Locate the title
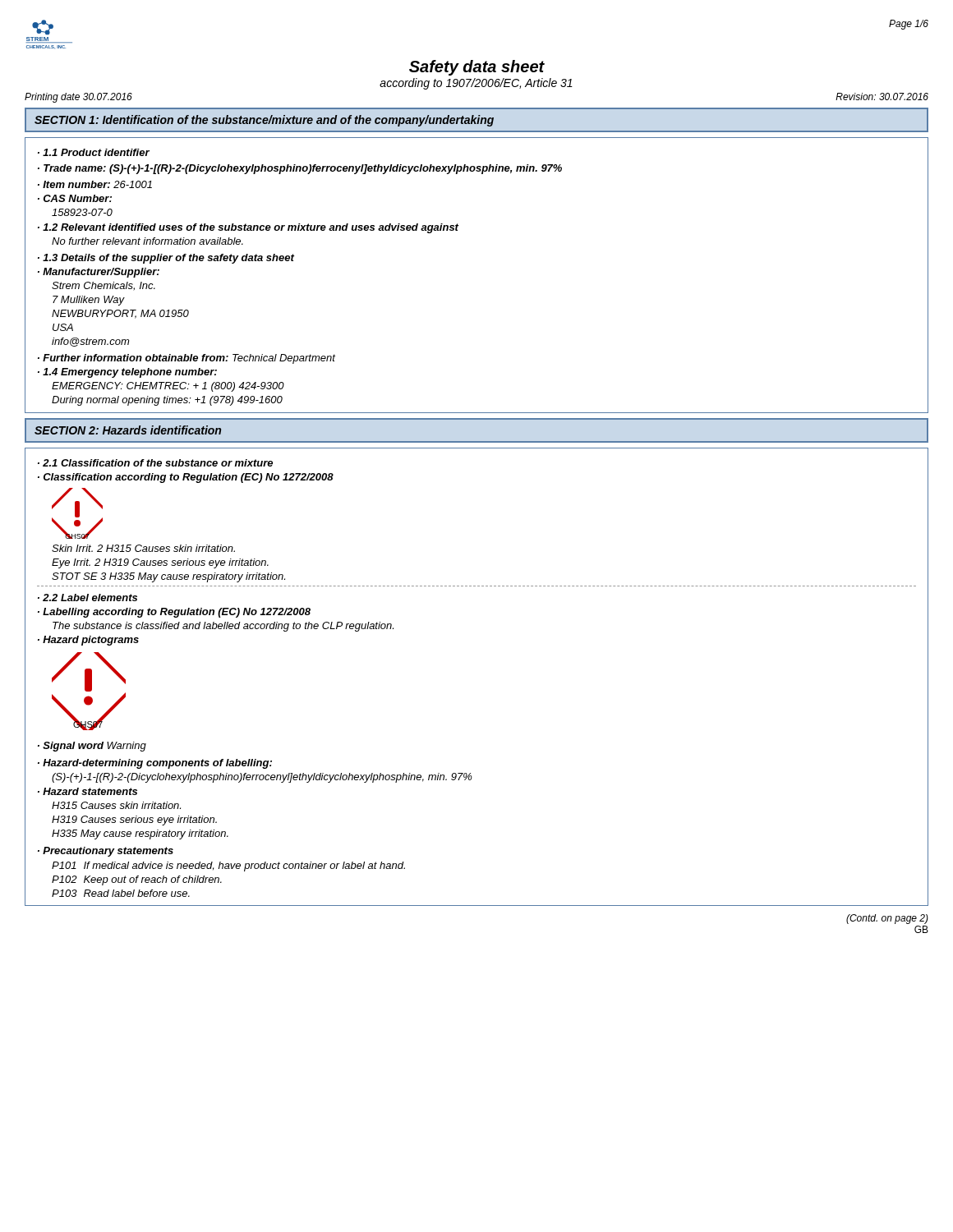The width and height of the screenshot is (953, 1232). point(476,74)
